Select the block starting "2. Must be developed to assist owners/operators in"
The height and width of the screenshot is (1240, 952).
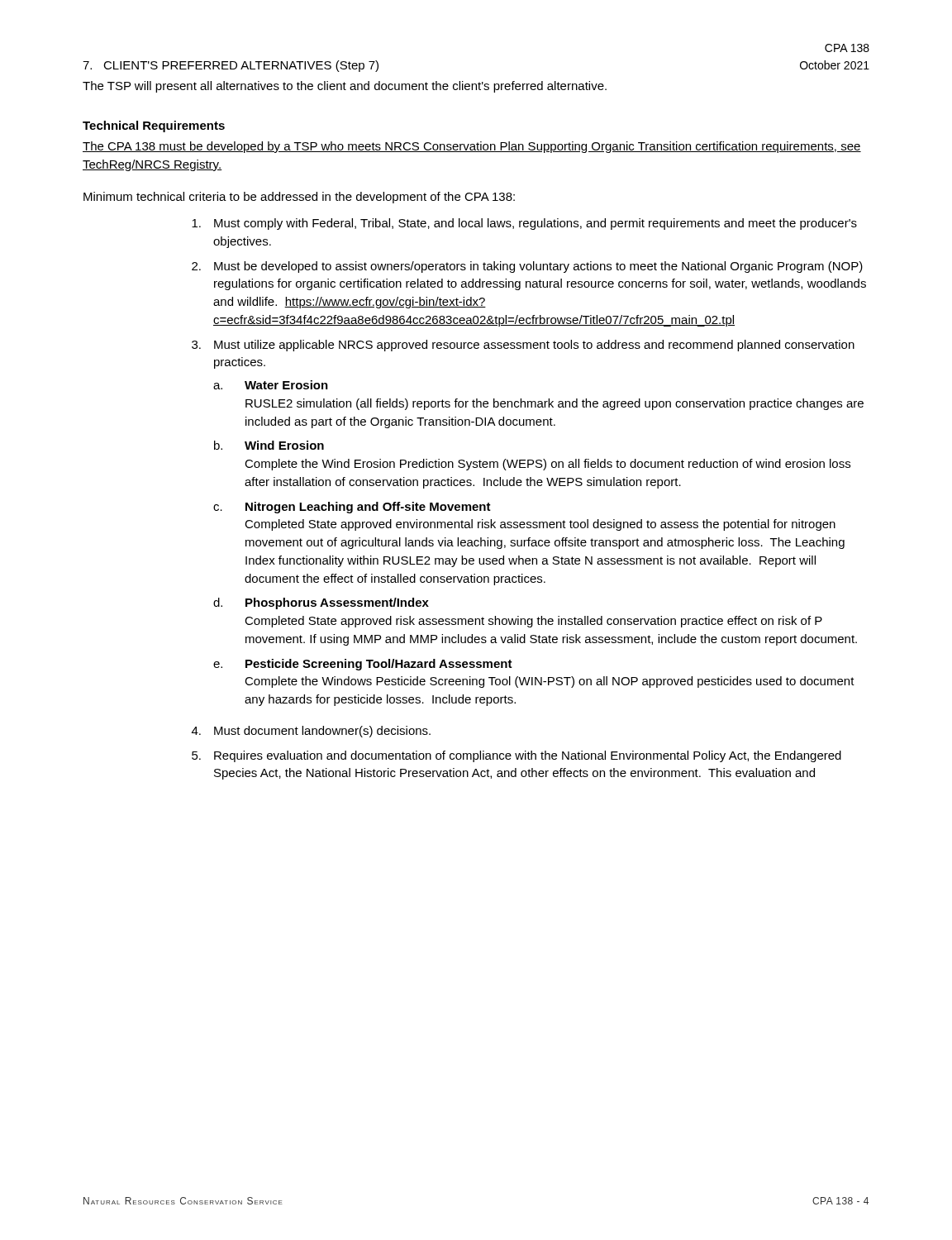pyautogui.click(x=516, y=293)
